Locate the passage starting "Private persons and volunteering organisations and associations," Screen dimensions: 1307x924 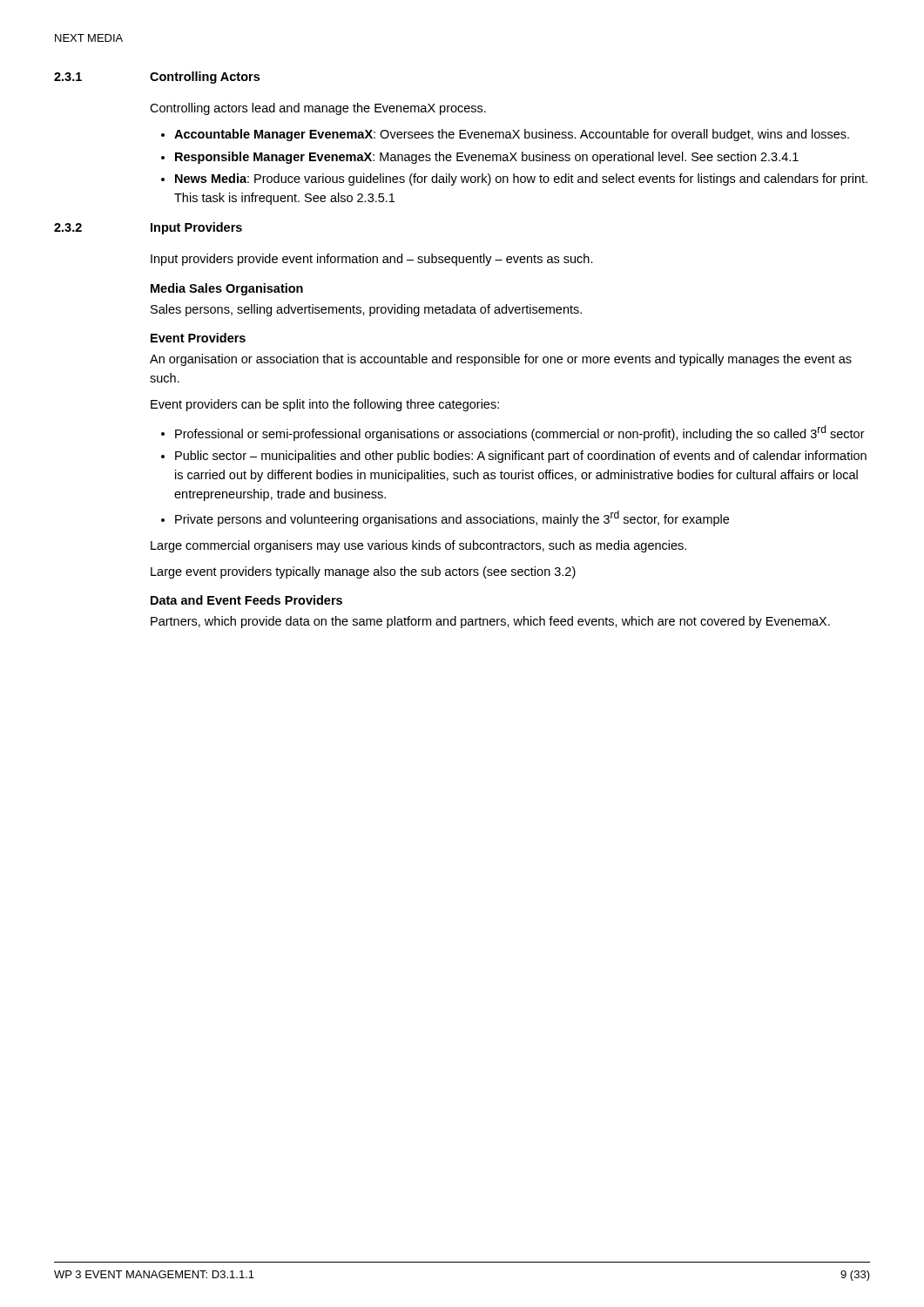click(452, 518)
